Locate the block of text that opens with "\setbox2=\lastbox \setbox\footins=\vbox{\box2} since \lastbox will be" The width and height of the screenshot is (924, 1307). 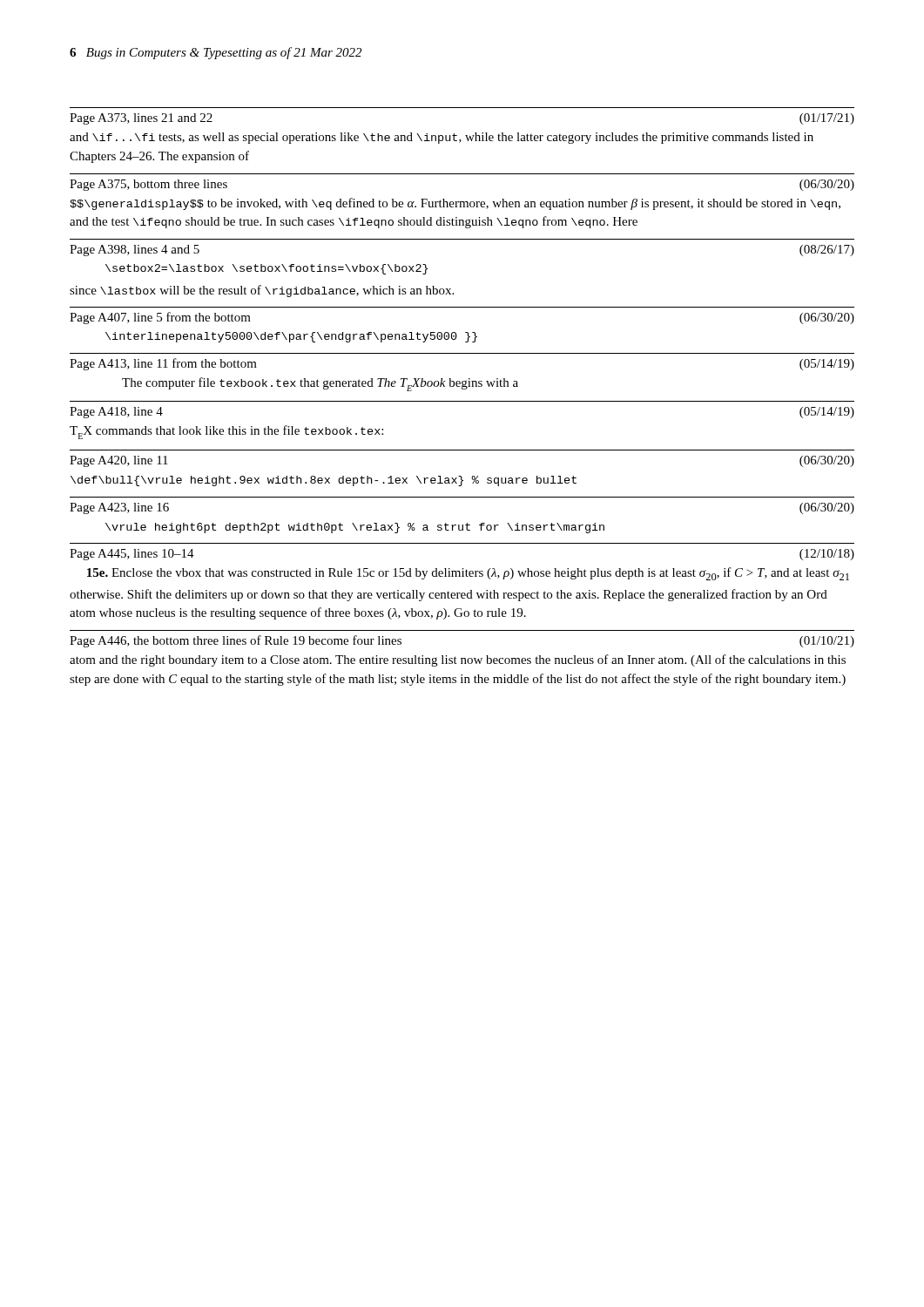(266, 269)
